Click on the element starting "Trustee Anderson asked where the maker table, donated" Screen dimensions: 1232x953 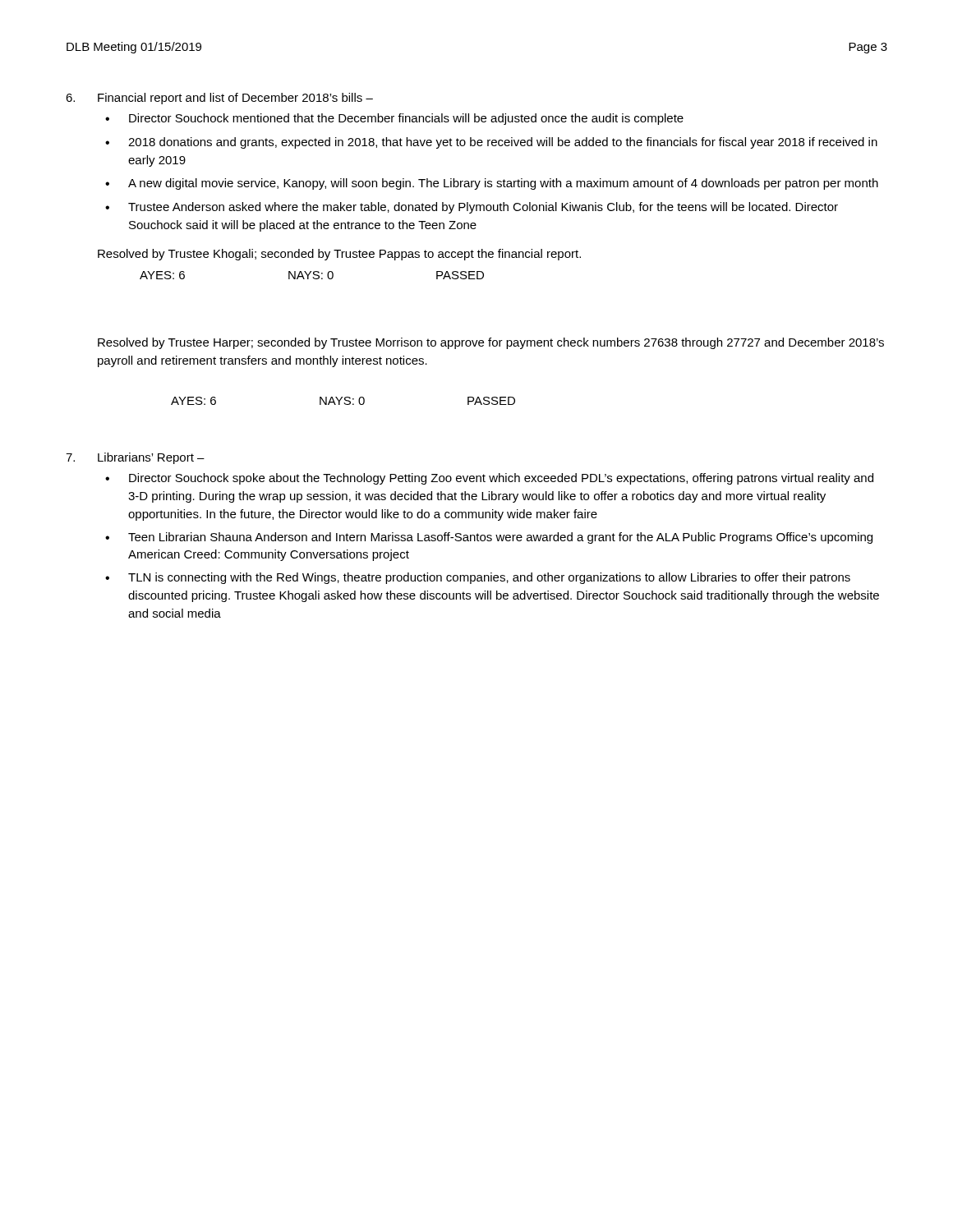click(508, 216)
